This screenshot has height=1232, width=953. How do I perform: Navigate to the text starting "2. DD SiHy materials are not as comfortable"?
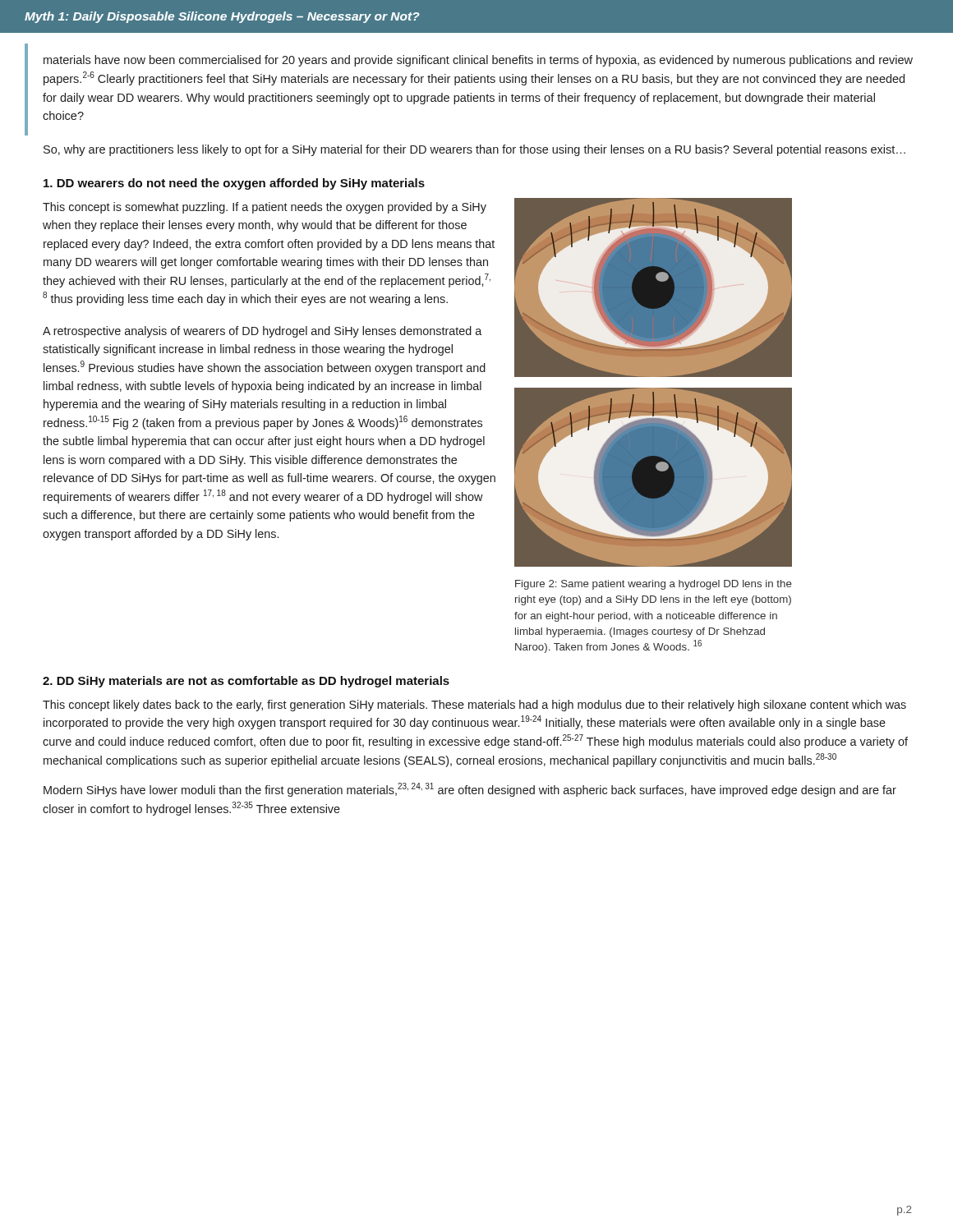(x=246, y=680)
